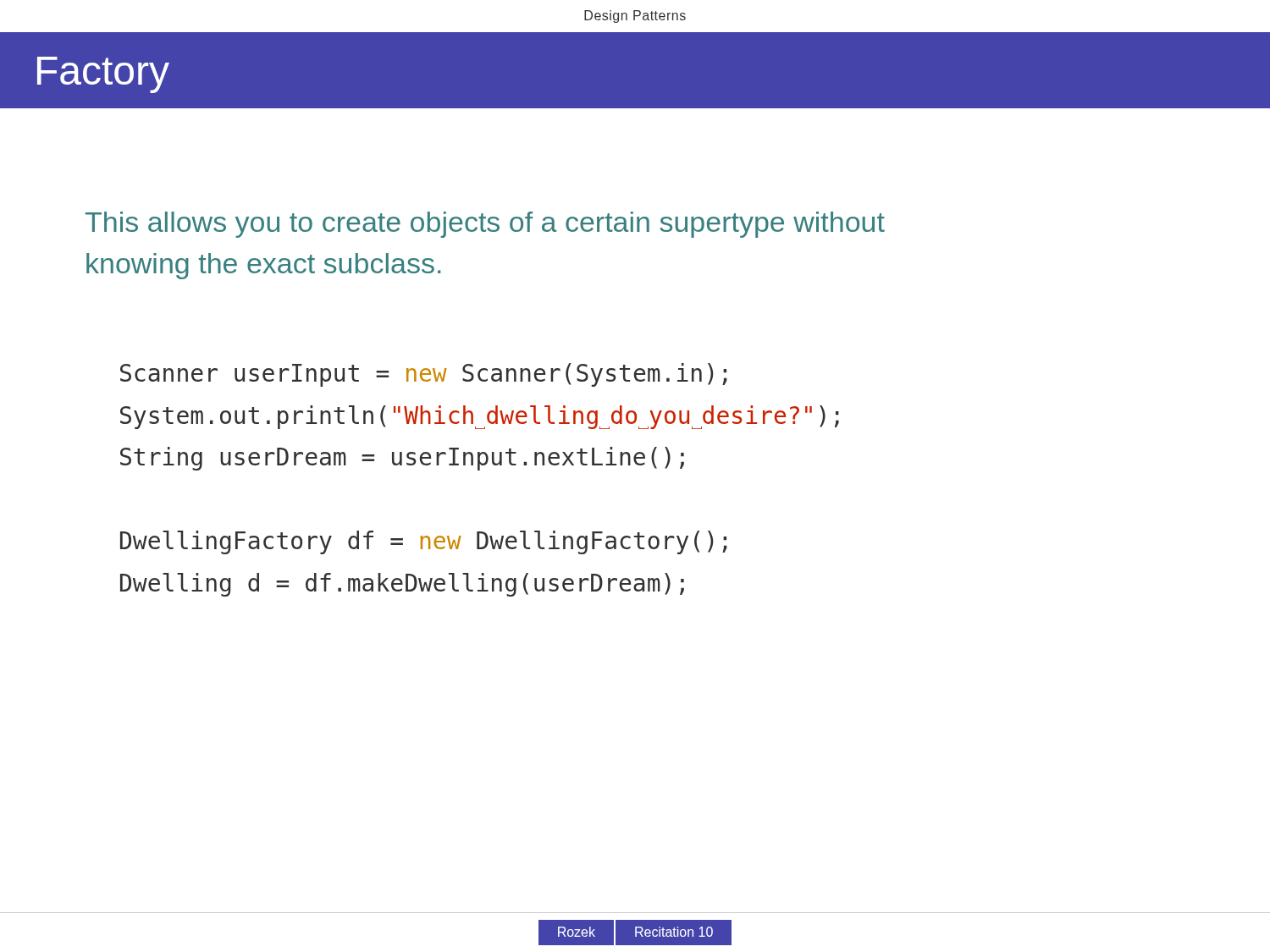Locate the text block with the text "This allows you to create objects"

point(485,243)
